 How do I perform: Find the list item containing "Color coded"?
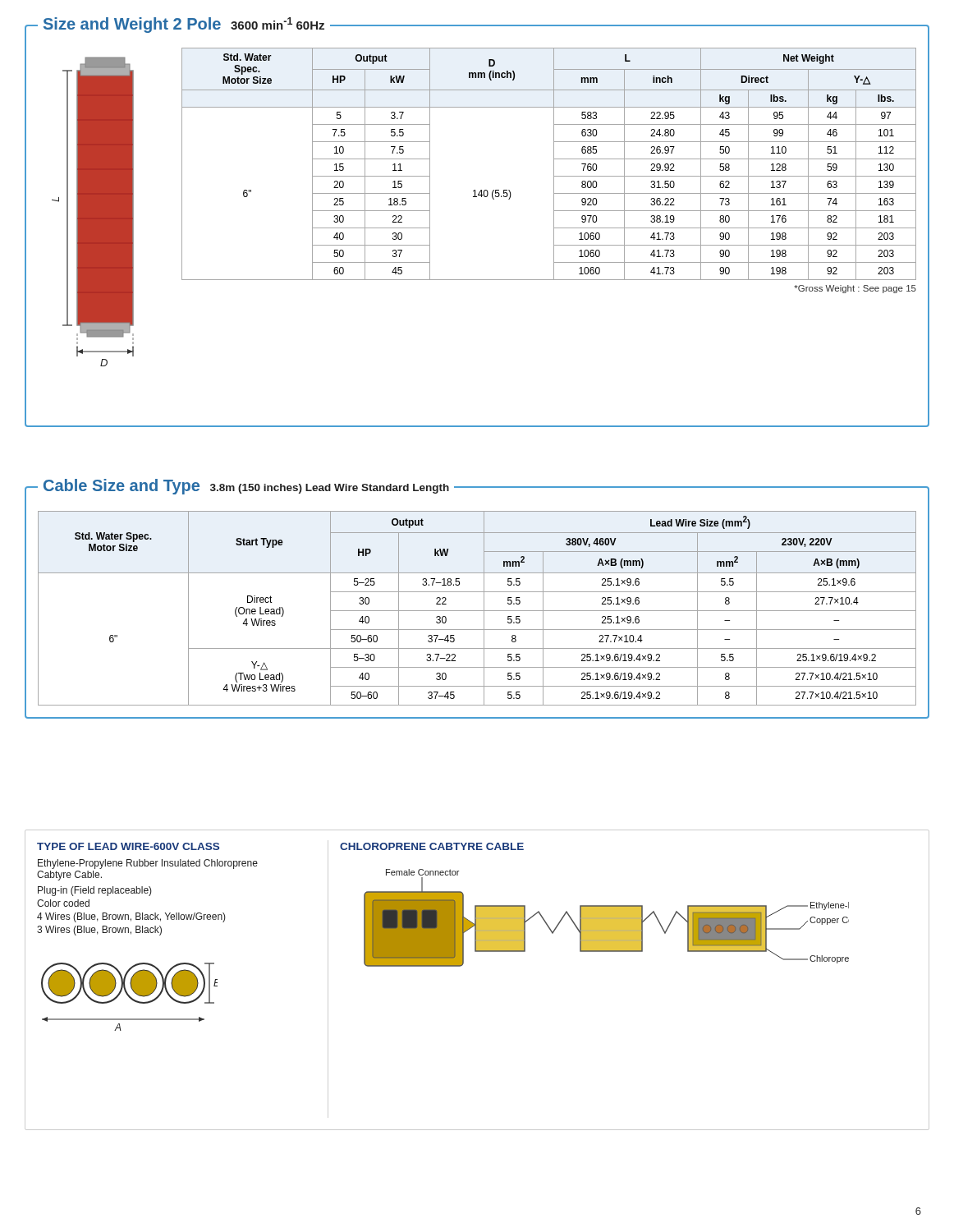point(63,903)
